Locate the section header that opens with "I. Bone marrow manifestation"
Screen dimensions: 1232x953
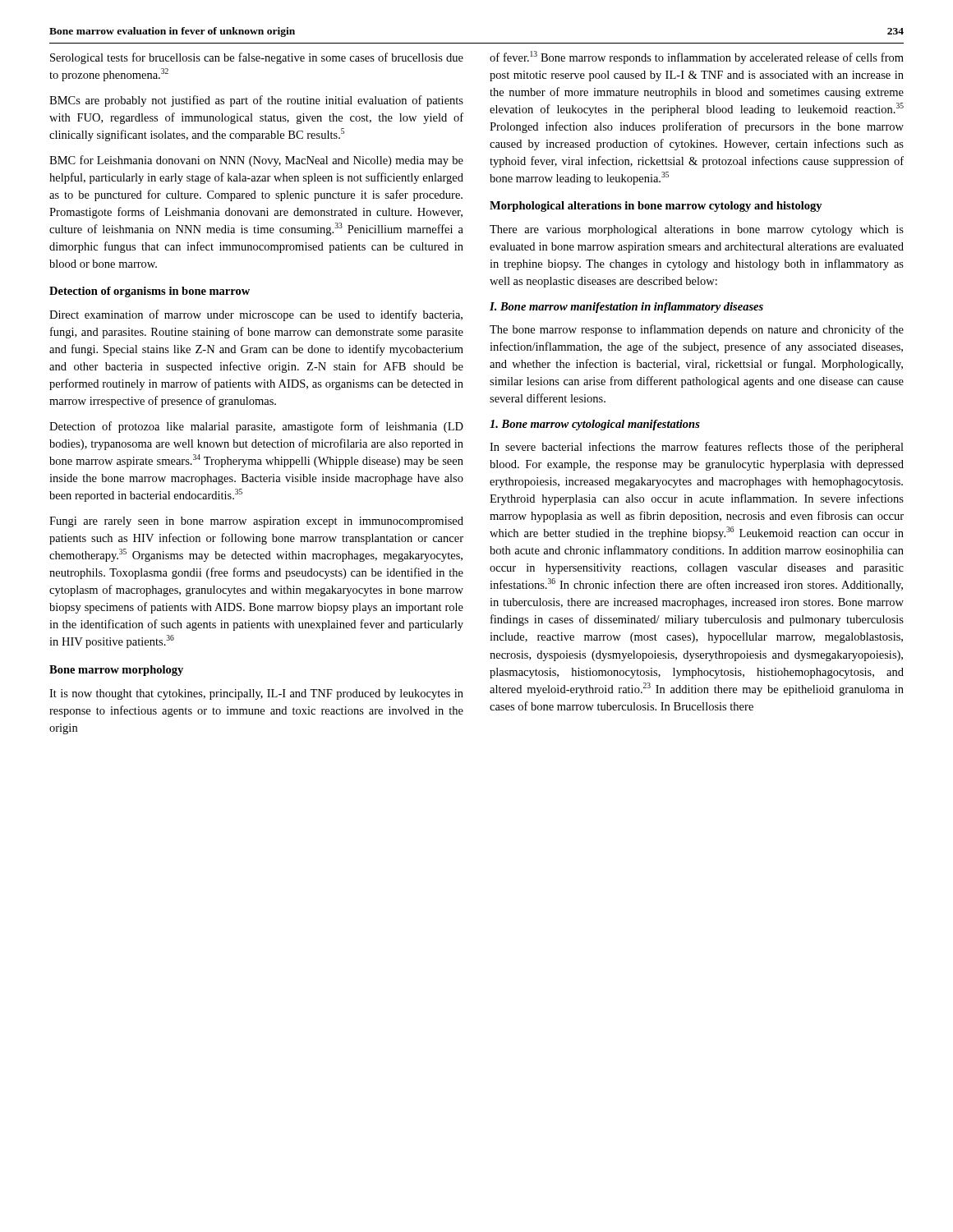click(x=627, y=307)
